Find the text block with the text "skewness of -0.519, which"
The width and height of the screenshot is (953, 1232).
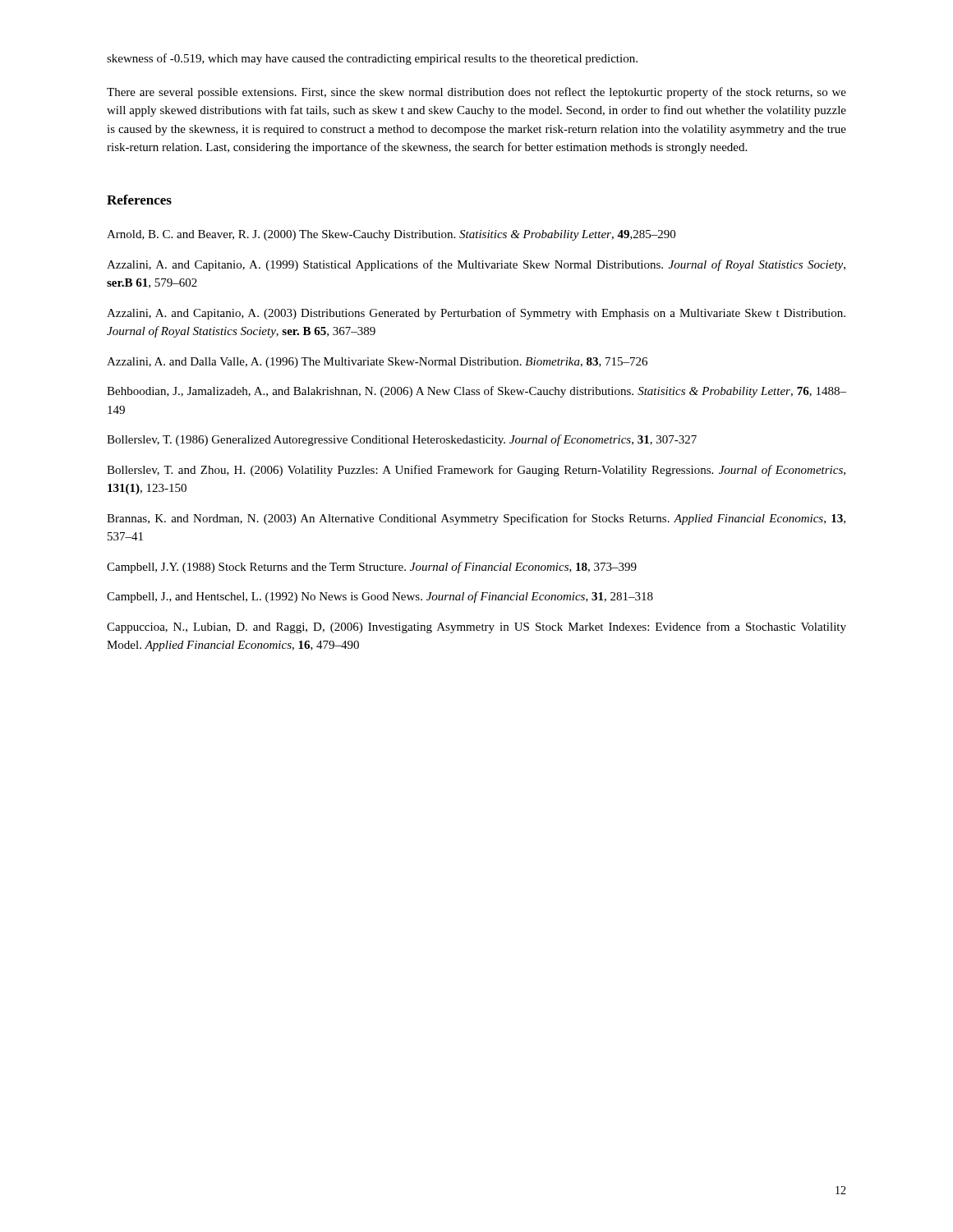click(373, 58)
